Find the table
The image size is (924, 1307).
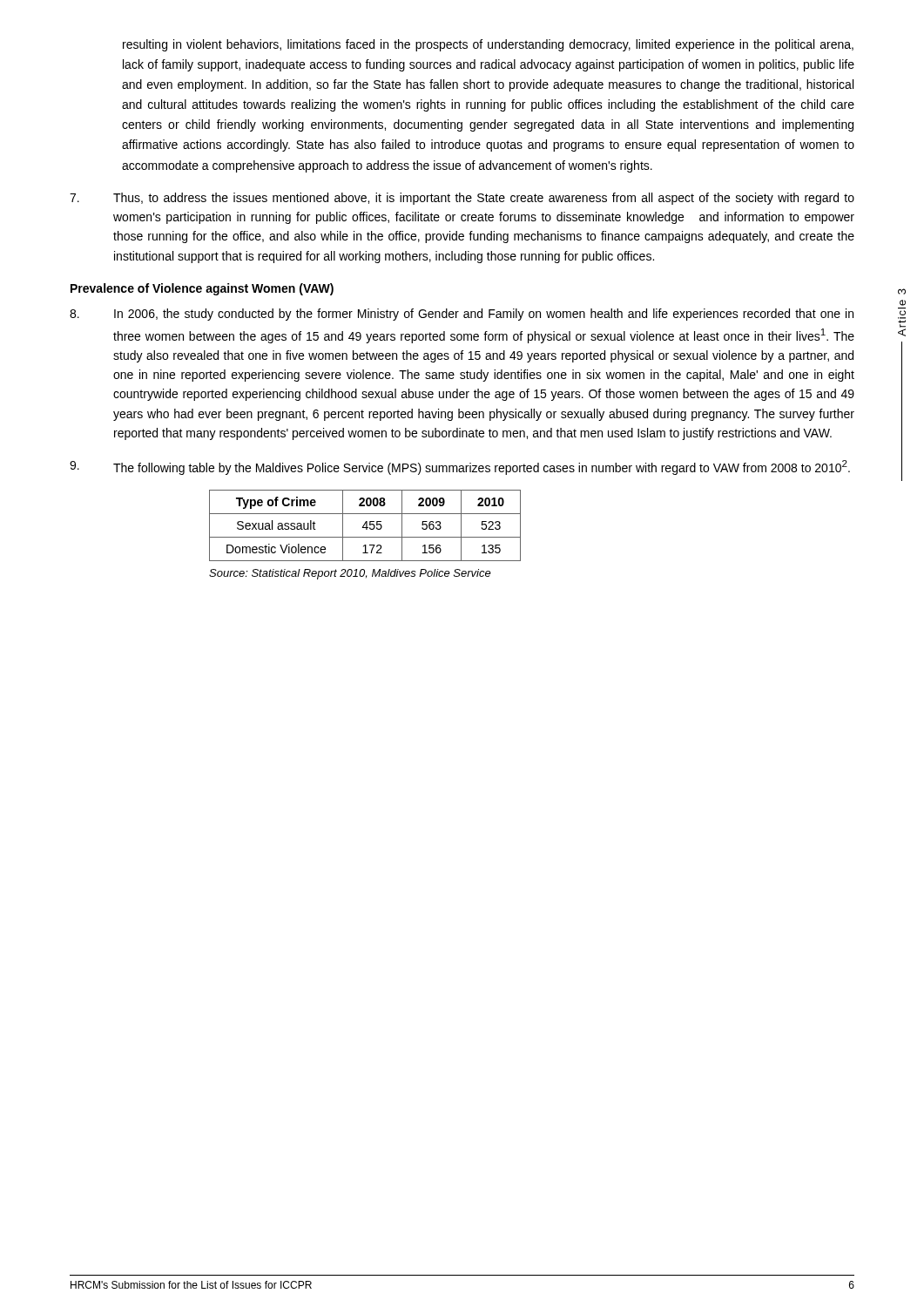[532, 525]
